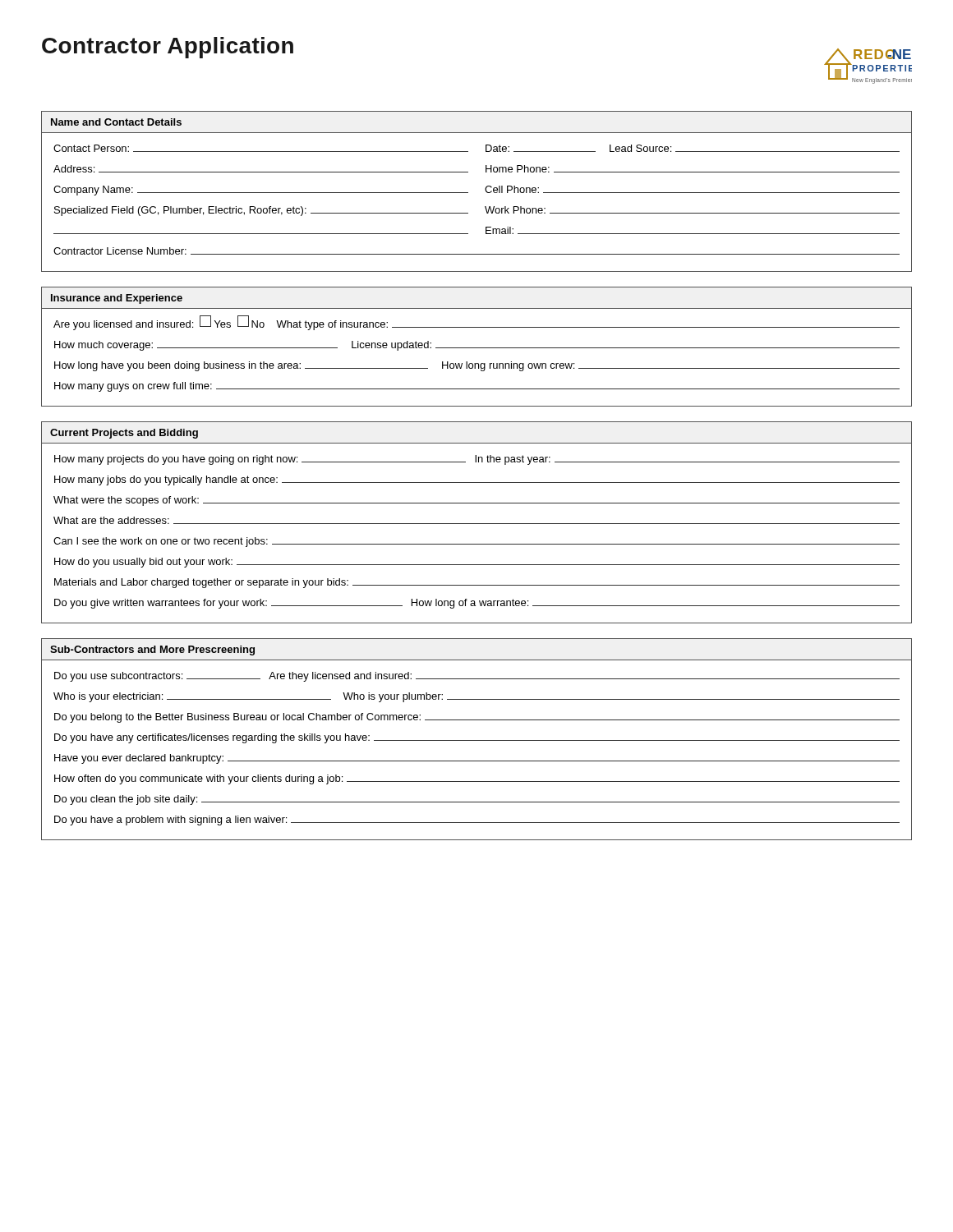Navigate to the block starting "Contractor Application"

point(168,46)
